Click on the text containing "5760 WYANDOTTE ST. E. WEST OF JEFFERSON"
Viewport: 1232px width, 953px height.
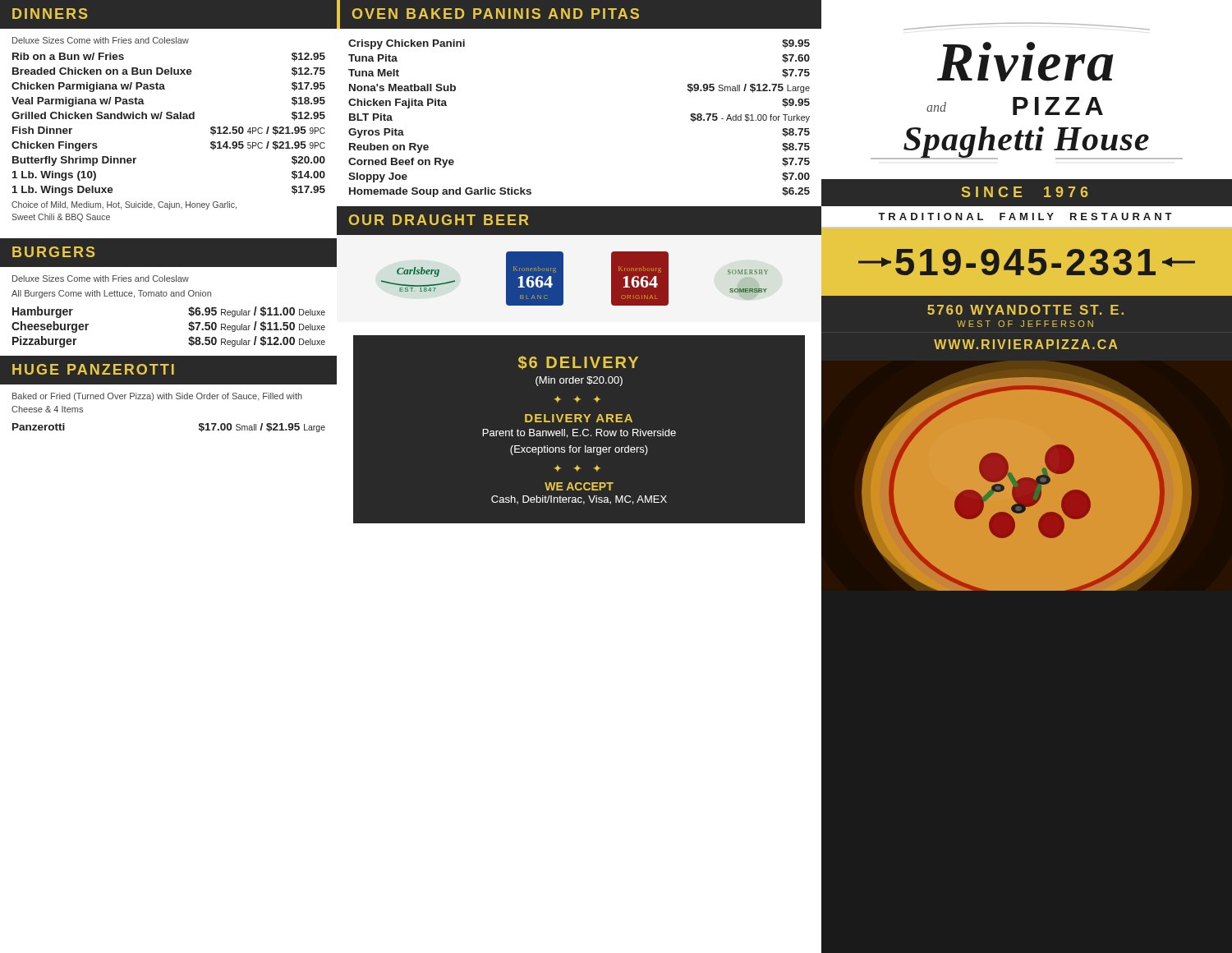pyautogui.click(x=1027, y=314)
